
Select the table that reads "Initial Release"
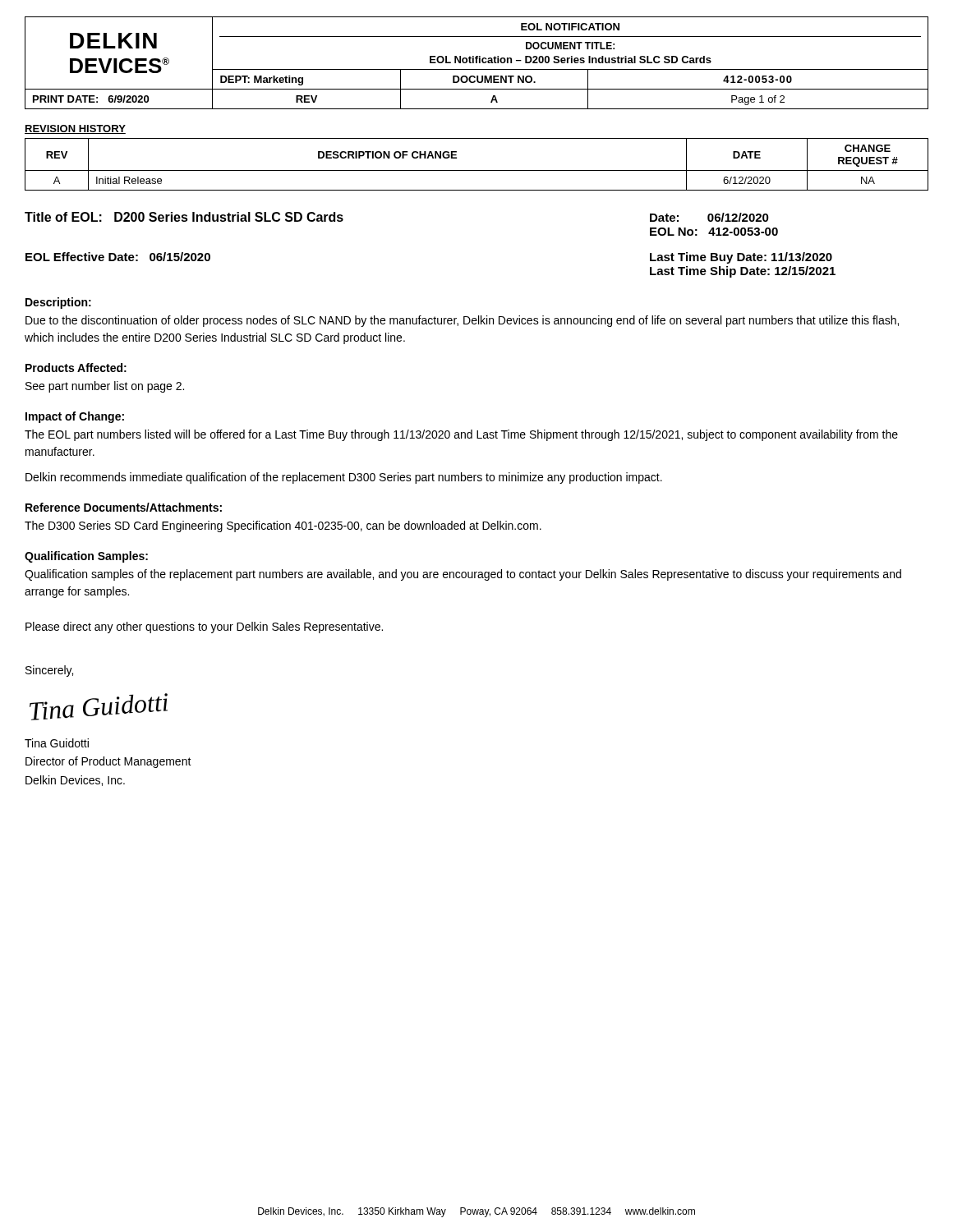pos(476,164)
